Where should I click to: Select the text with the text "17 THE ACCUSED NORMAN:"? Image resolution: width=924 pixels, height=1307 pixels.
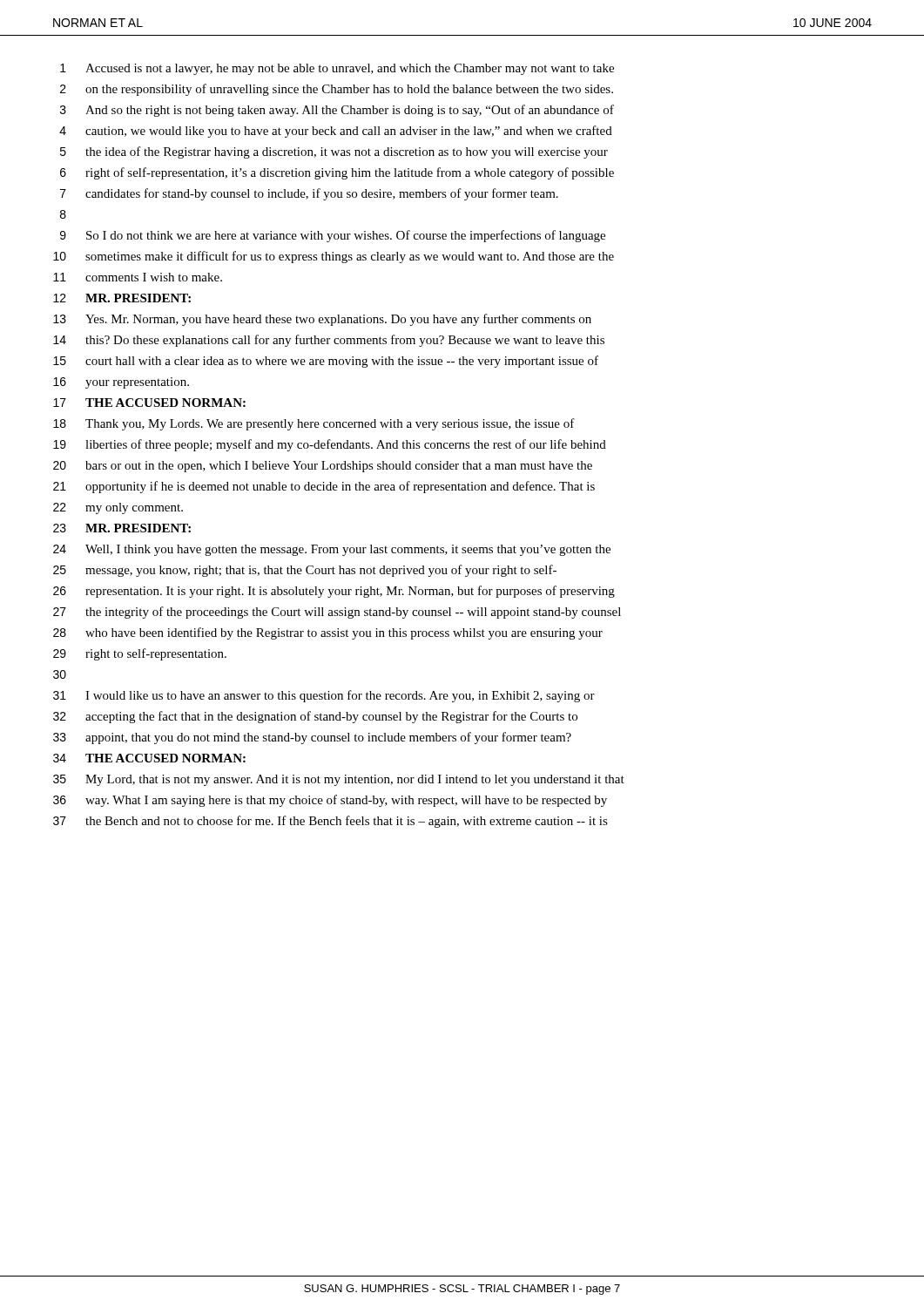pyautogui.click(x=149, y=403)
